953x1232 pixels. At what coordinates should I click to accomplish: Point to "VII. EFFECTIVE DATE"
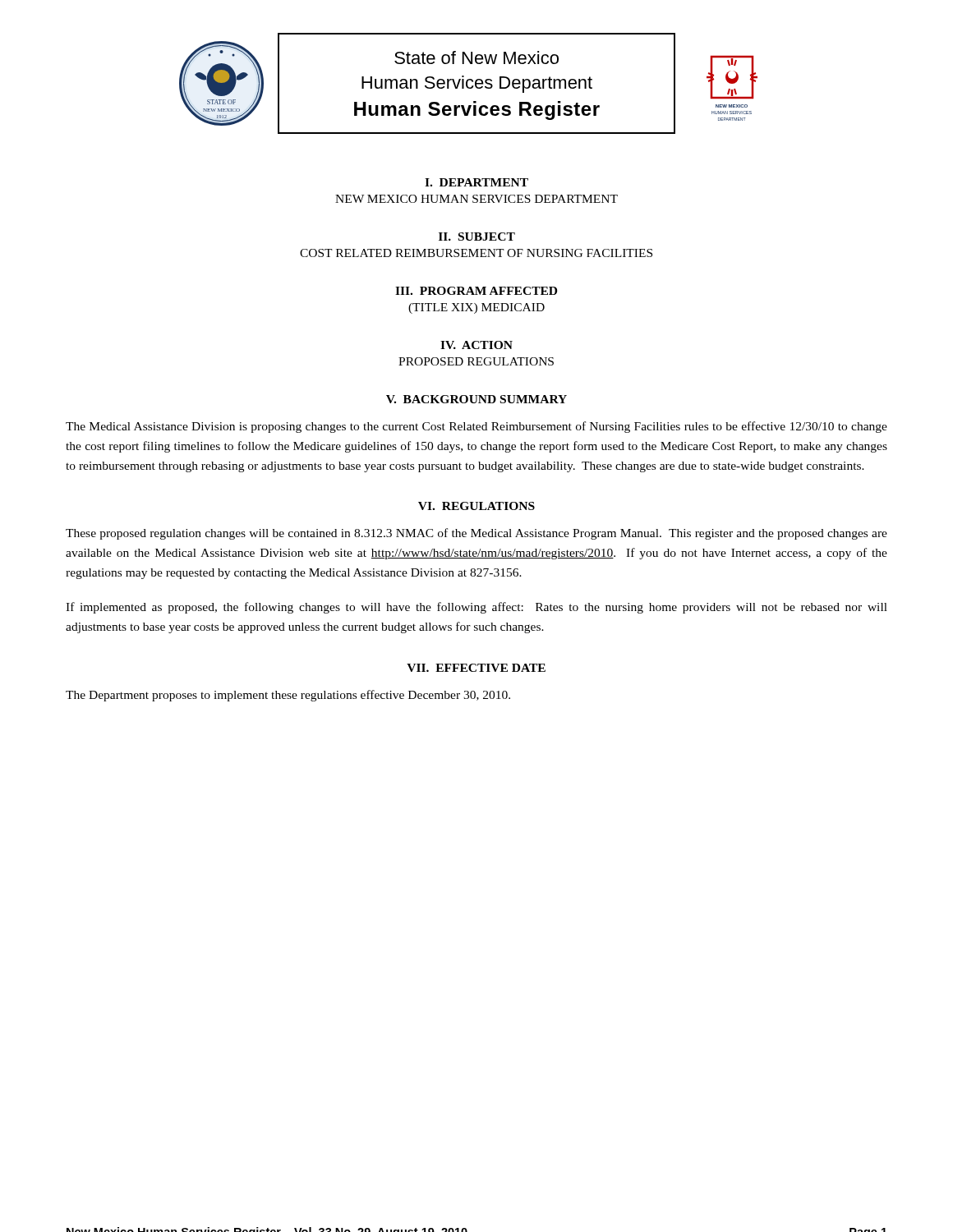[476, 667]
